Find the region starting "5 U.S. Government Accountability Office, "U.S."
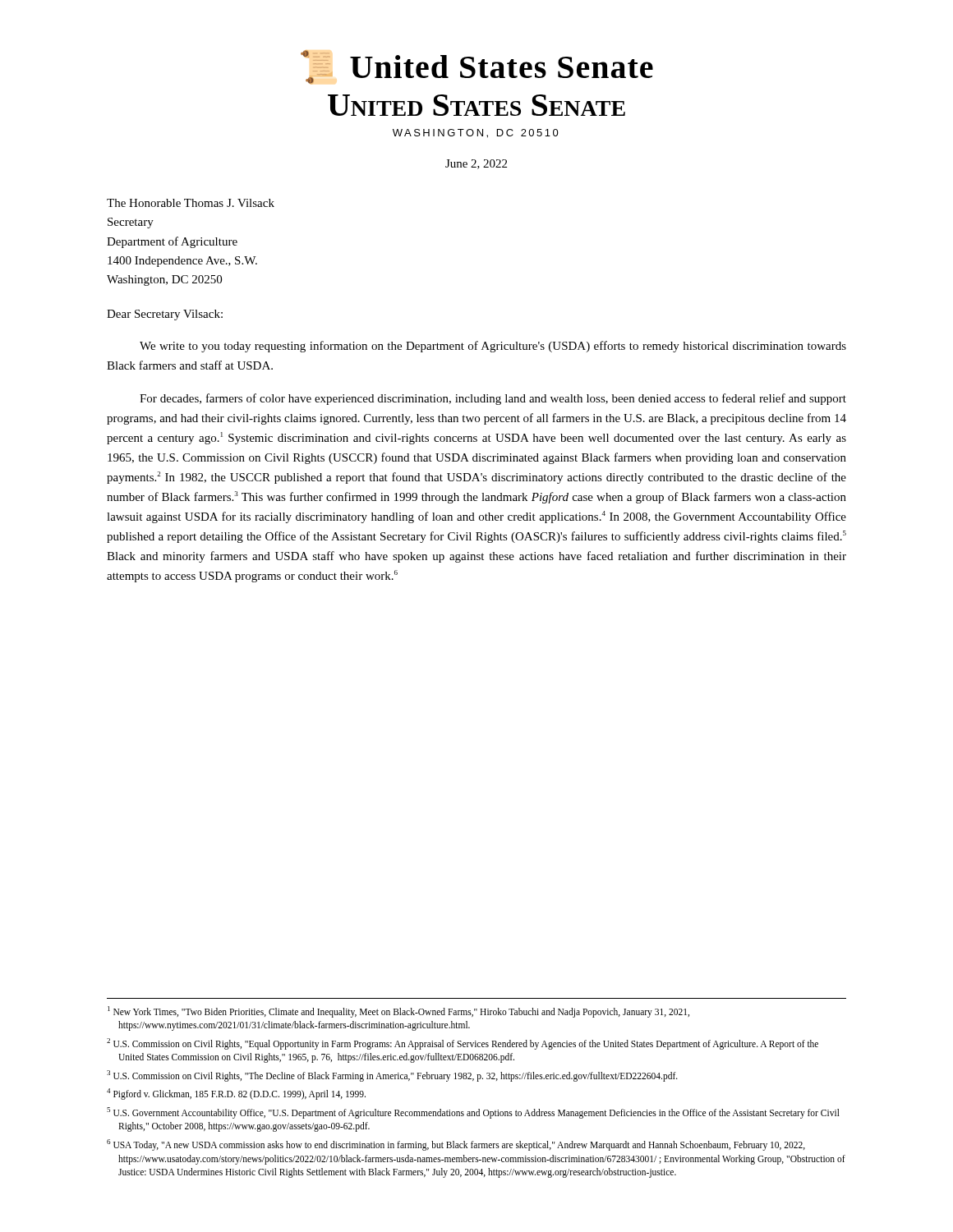The image size is (953, 1232). tap(473, 1118)
